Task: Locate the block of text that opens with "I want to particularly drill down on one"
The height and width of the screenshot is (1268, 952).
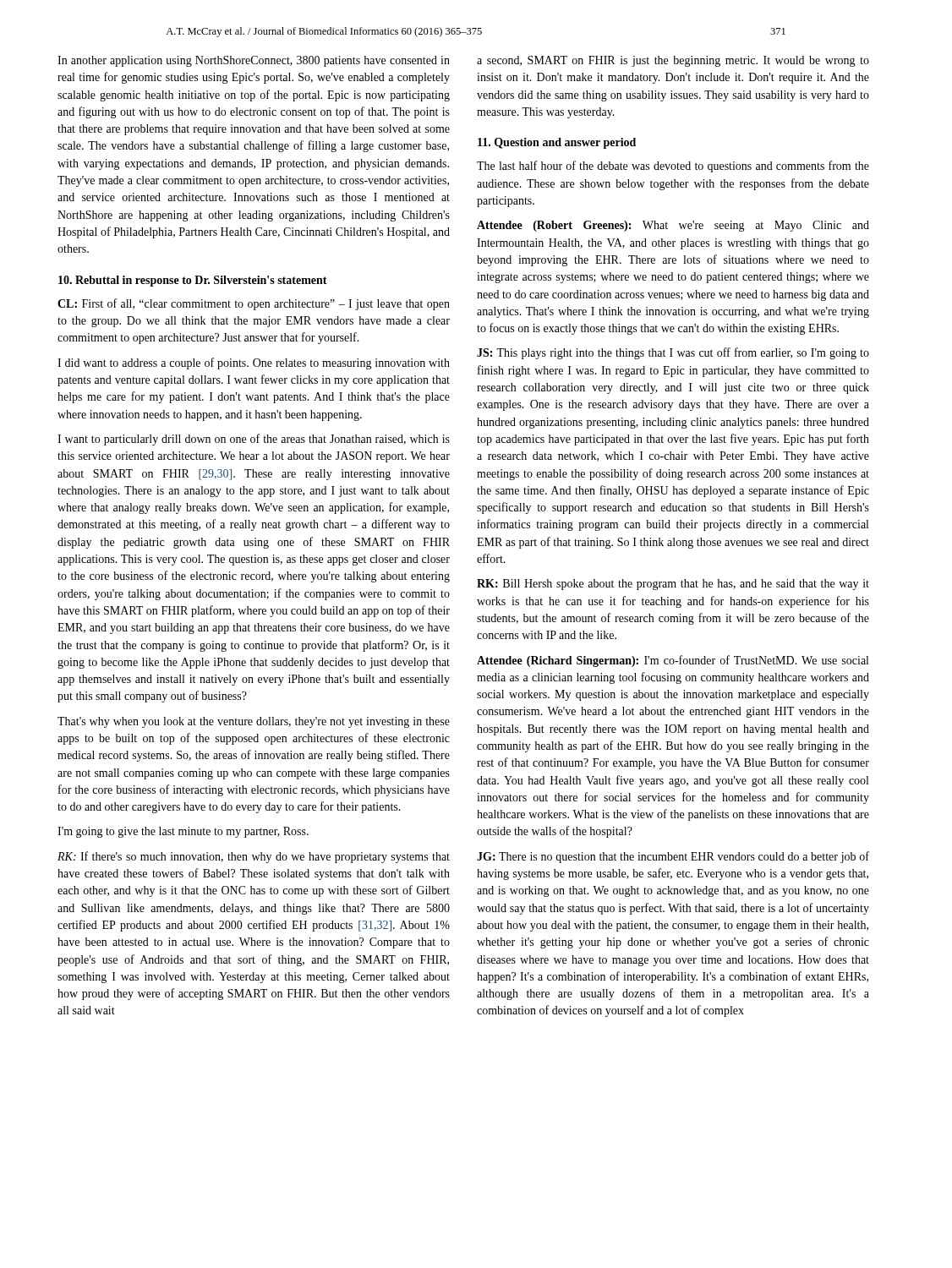Action: pos(254,568)
